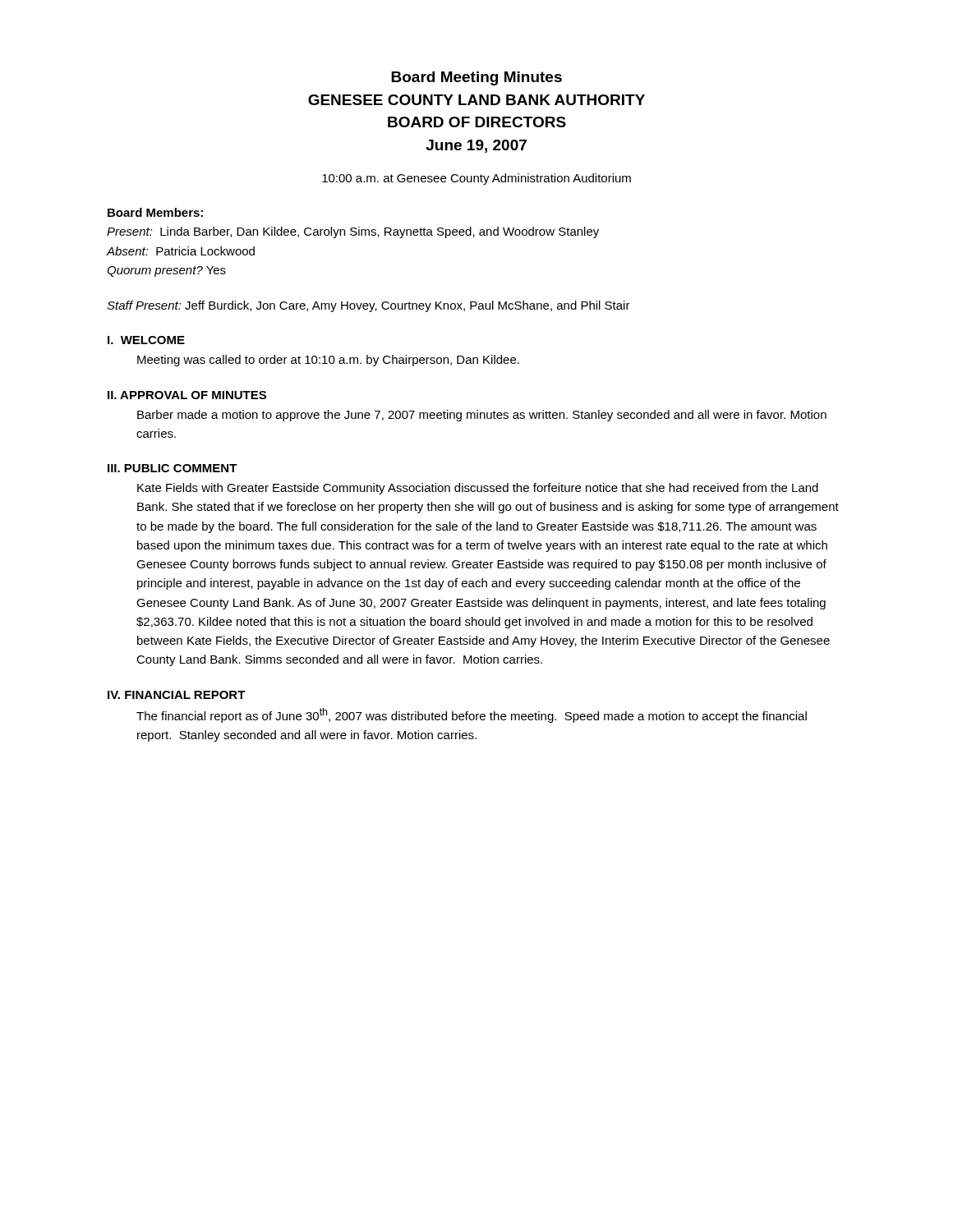Click on the text block that reads "Kate Fields with Greater Eastside Community"
This screenshot has height=1232, width=953.
[x=487, y=574]
